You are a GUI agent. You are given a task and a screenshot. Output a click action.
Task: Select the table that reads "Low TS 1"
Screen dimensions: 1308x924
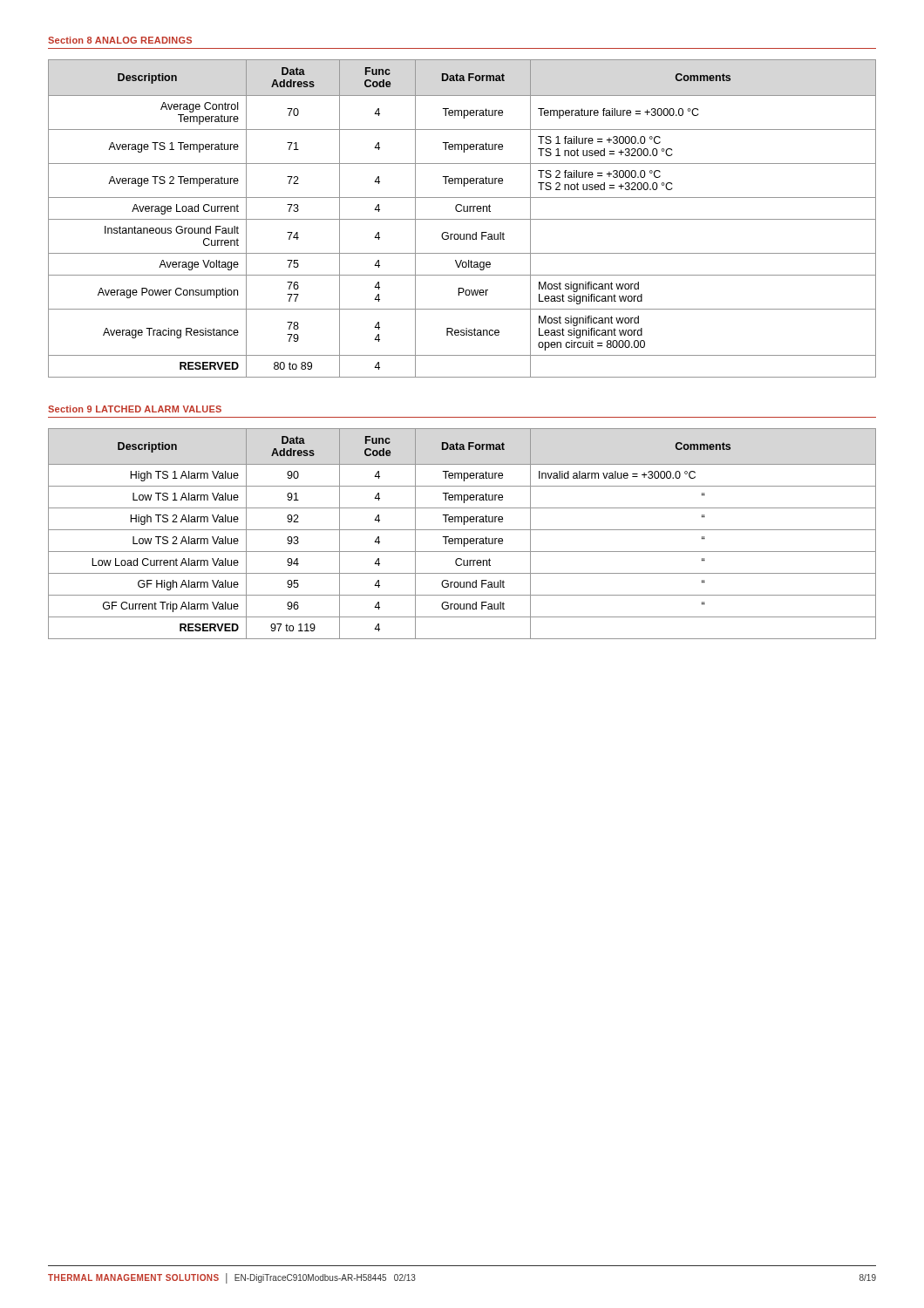[462, 534]
